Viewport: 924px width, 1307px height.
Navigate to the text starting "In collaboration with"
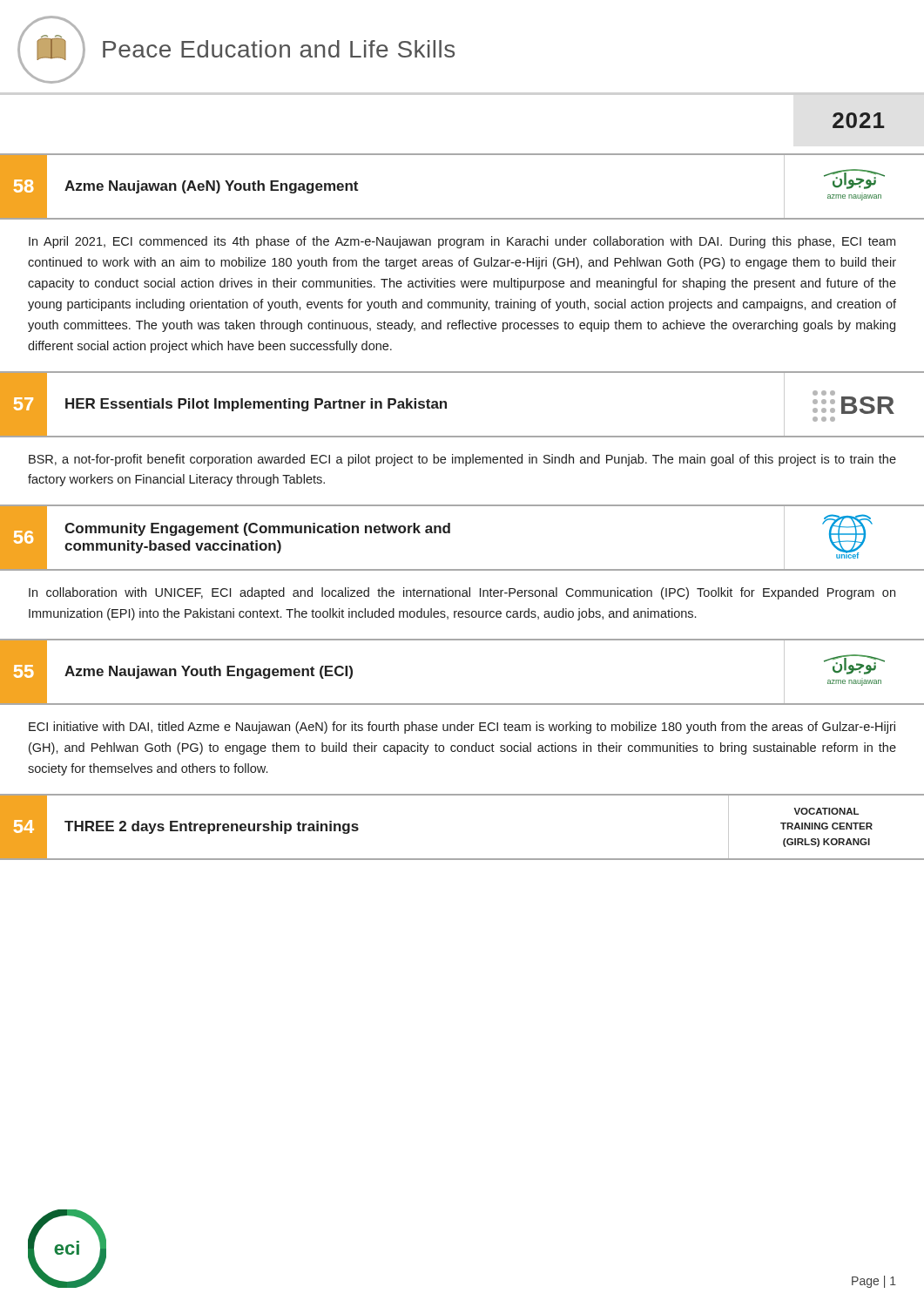click(462, 603)
